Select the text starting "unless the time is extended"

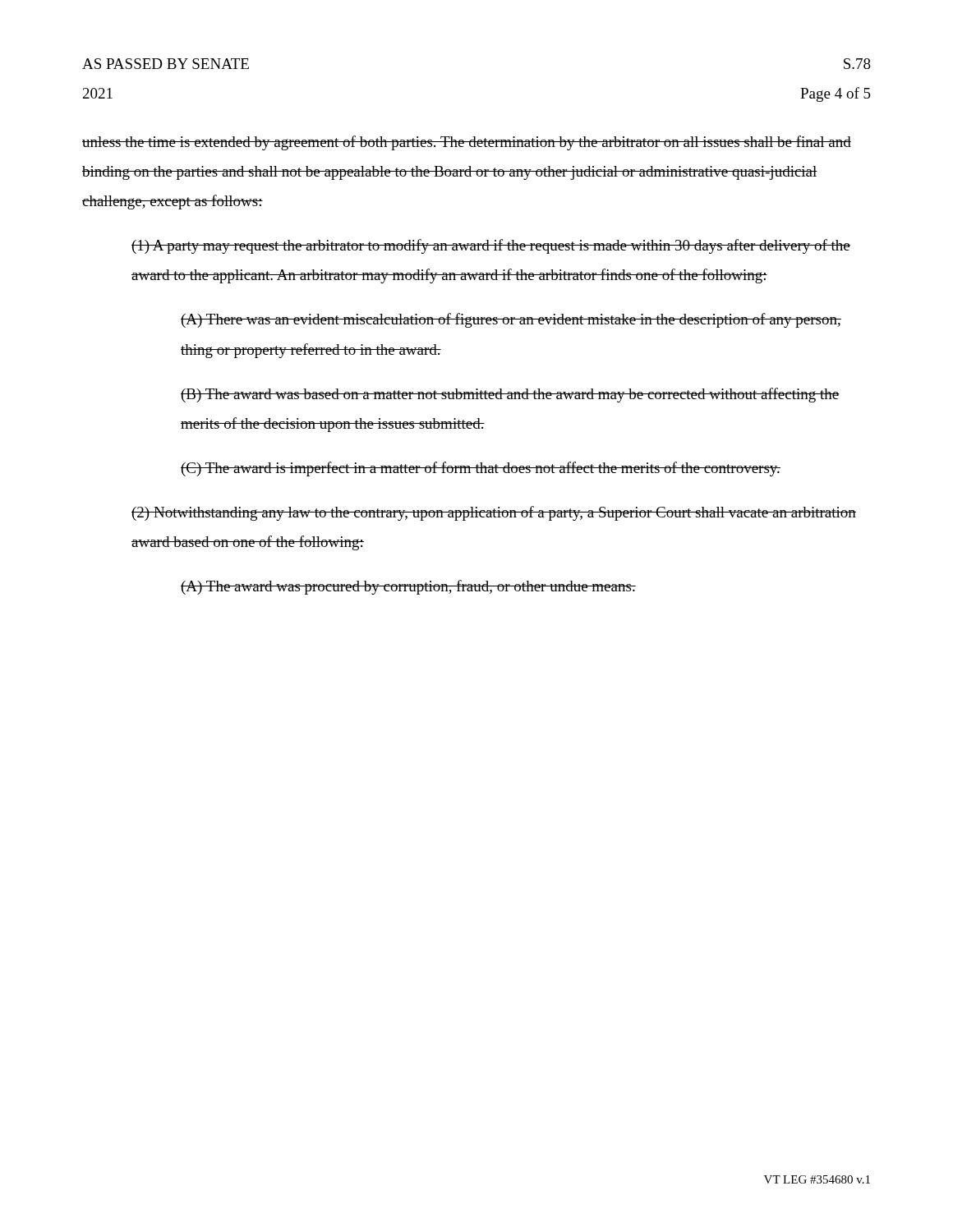(476, 172)
